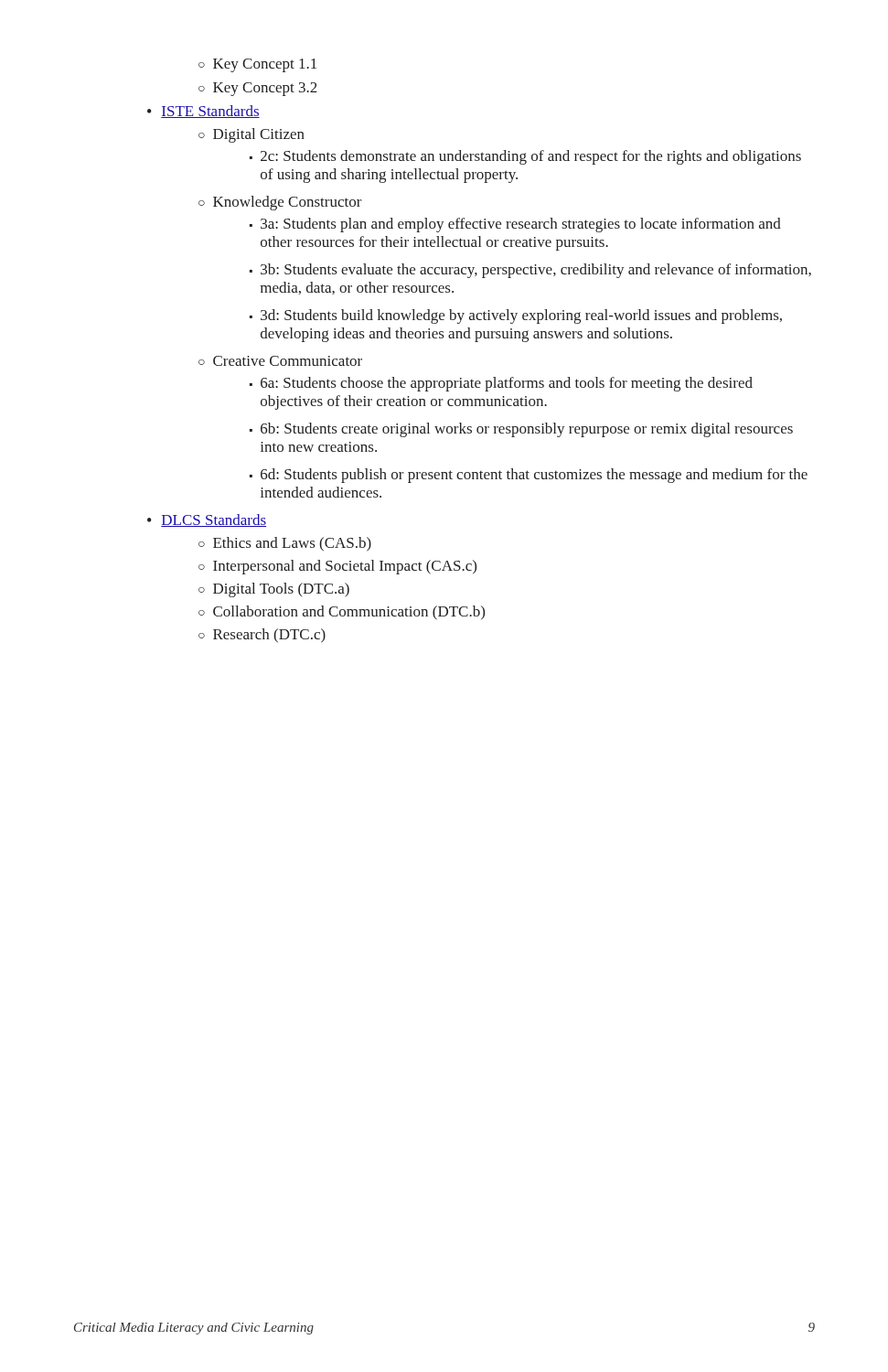Find the list item that says "○Interpersonal and Societal Impact (CAS.c)"
888x1372 pixels.
337,567
